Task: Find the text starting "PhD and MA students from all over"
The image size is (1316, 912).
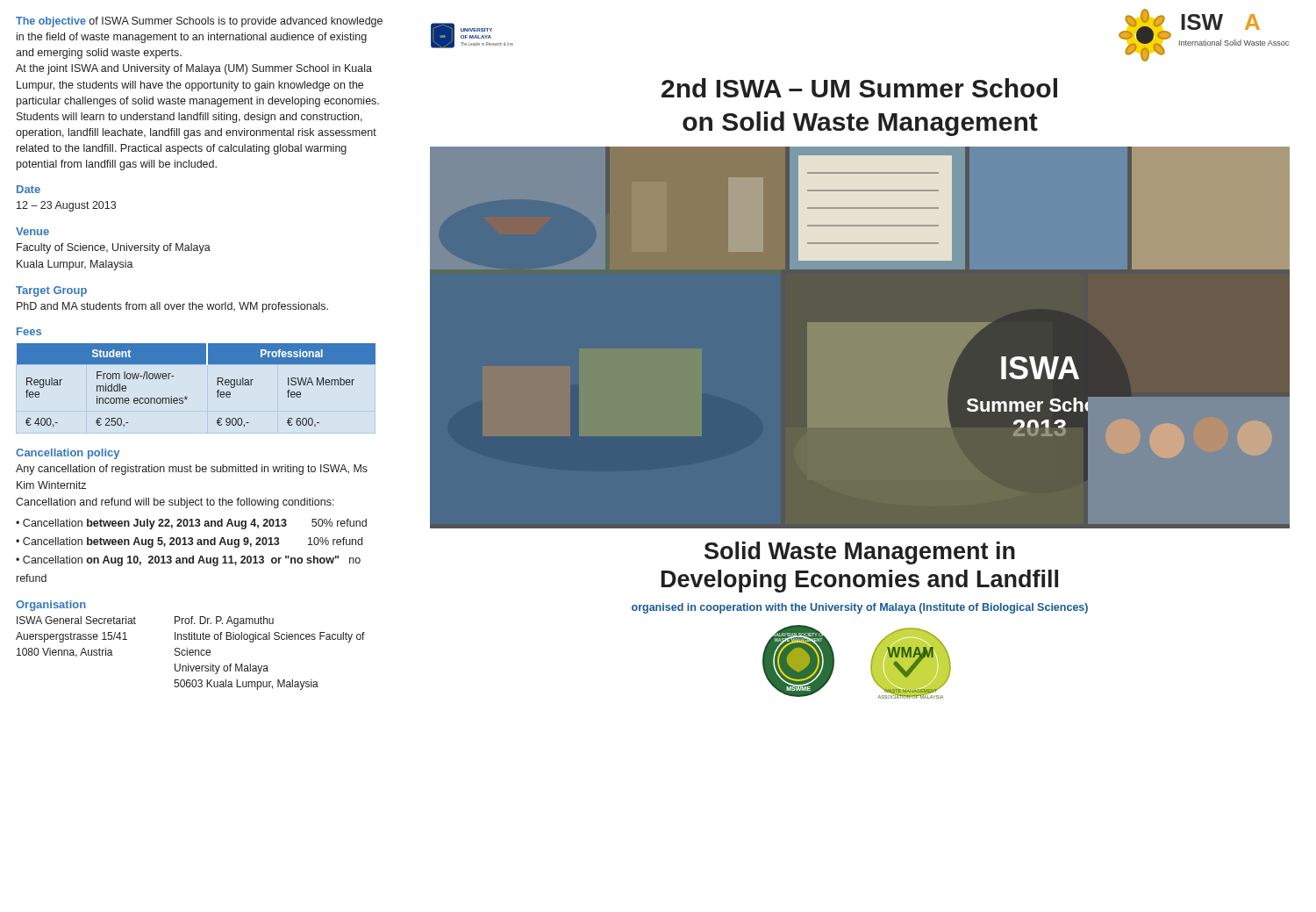Action: pyautogui.click(x=172, y=306)
